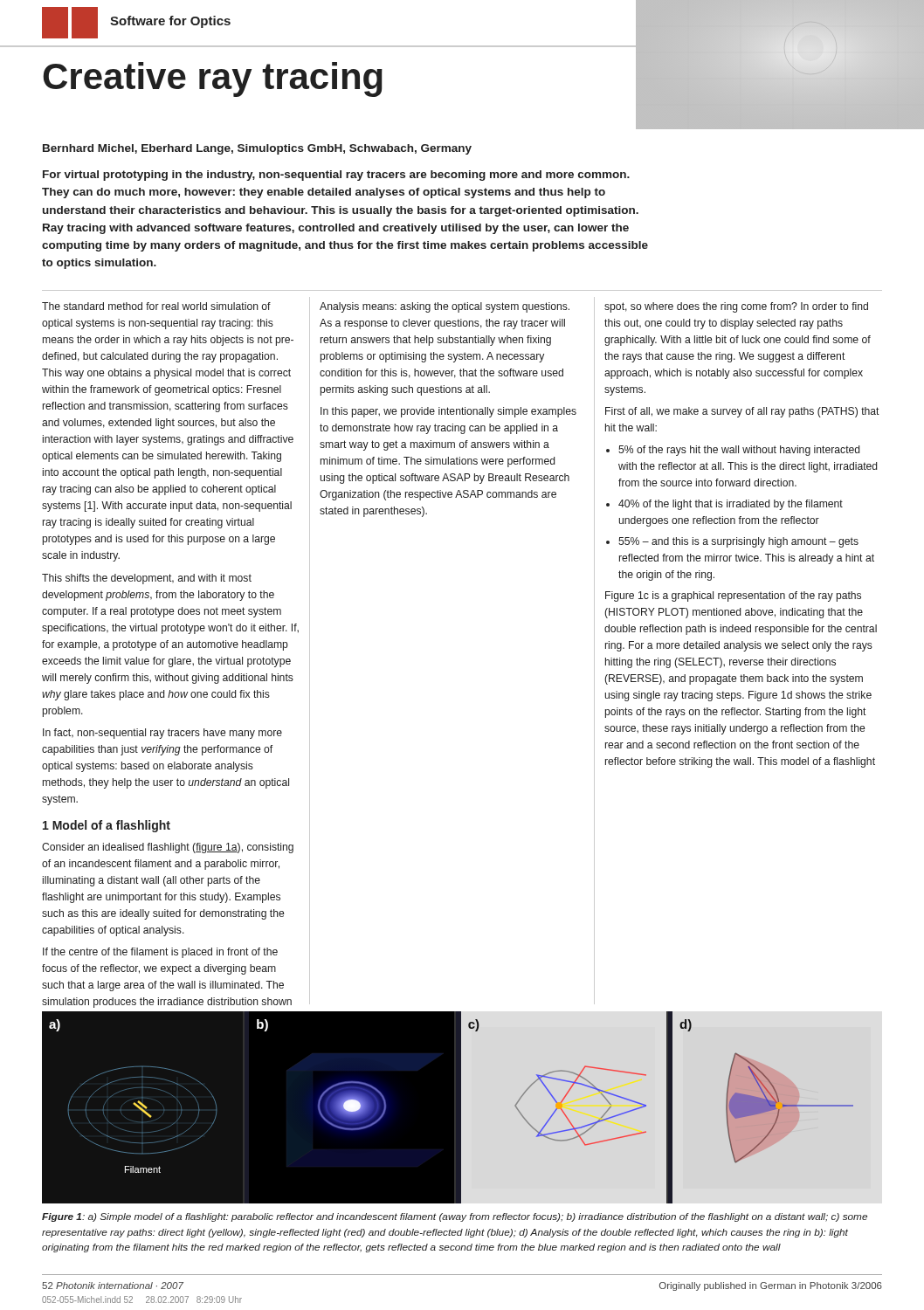Click on the passage starting "spot, so where does the ring"
Image resolution: width=924 pixels, height=1310 pixels.
pos(743,534)
